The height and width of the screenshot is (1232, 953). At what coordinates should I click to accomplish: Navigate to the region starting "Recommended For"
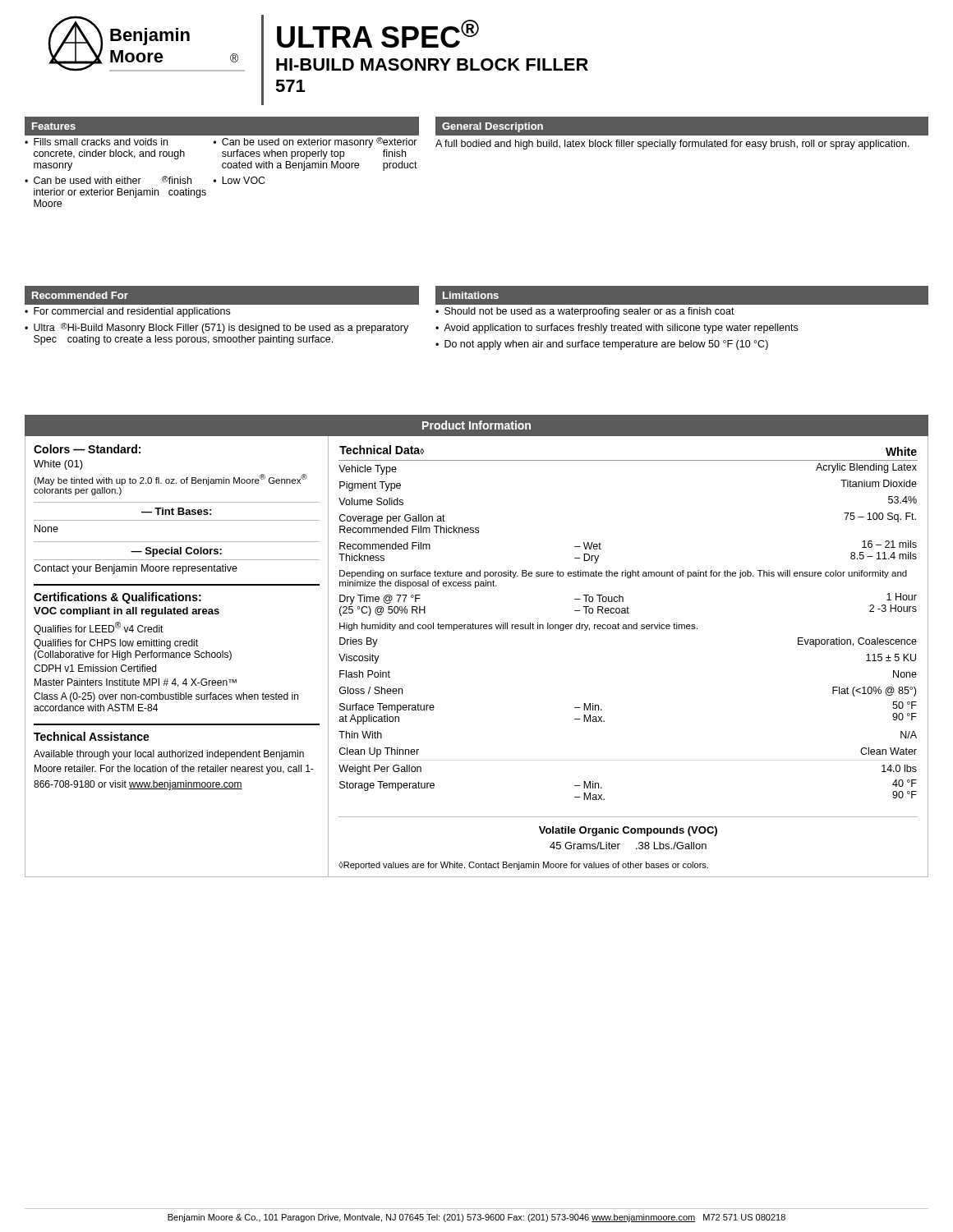tap(222, 295)
